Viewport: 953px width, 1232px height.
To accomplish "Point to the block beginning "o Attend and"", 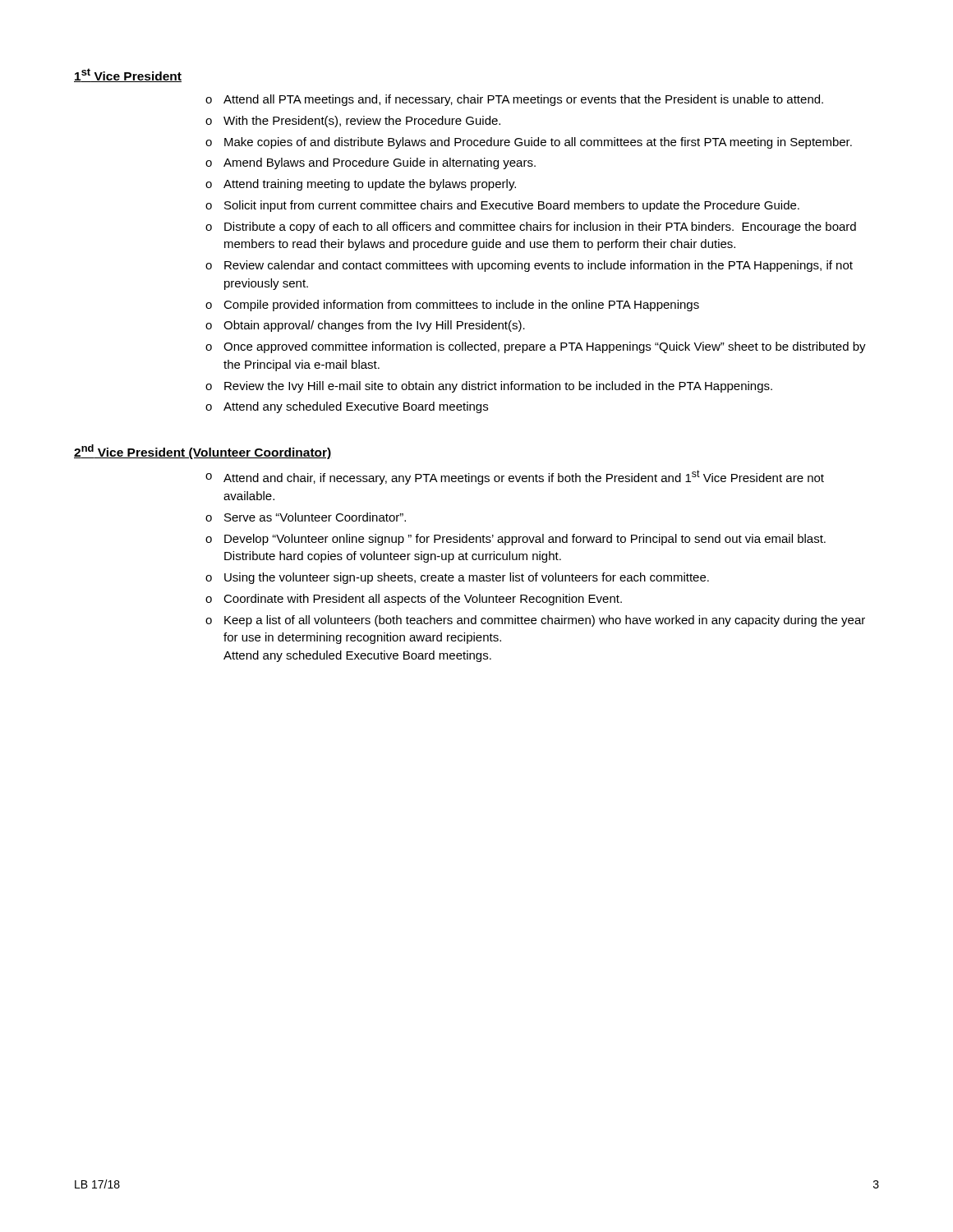I will 542,486.
